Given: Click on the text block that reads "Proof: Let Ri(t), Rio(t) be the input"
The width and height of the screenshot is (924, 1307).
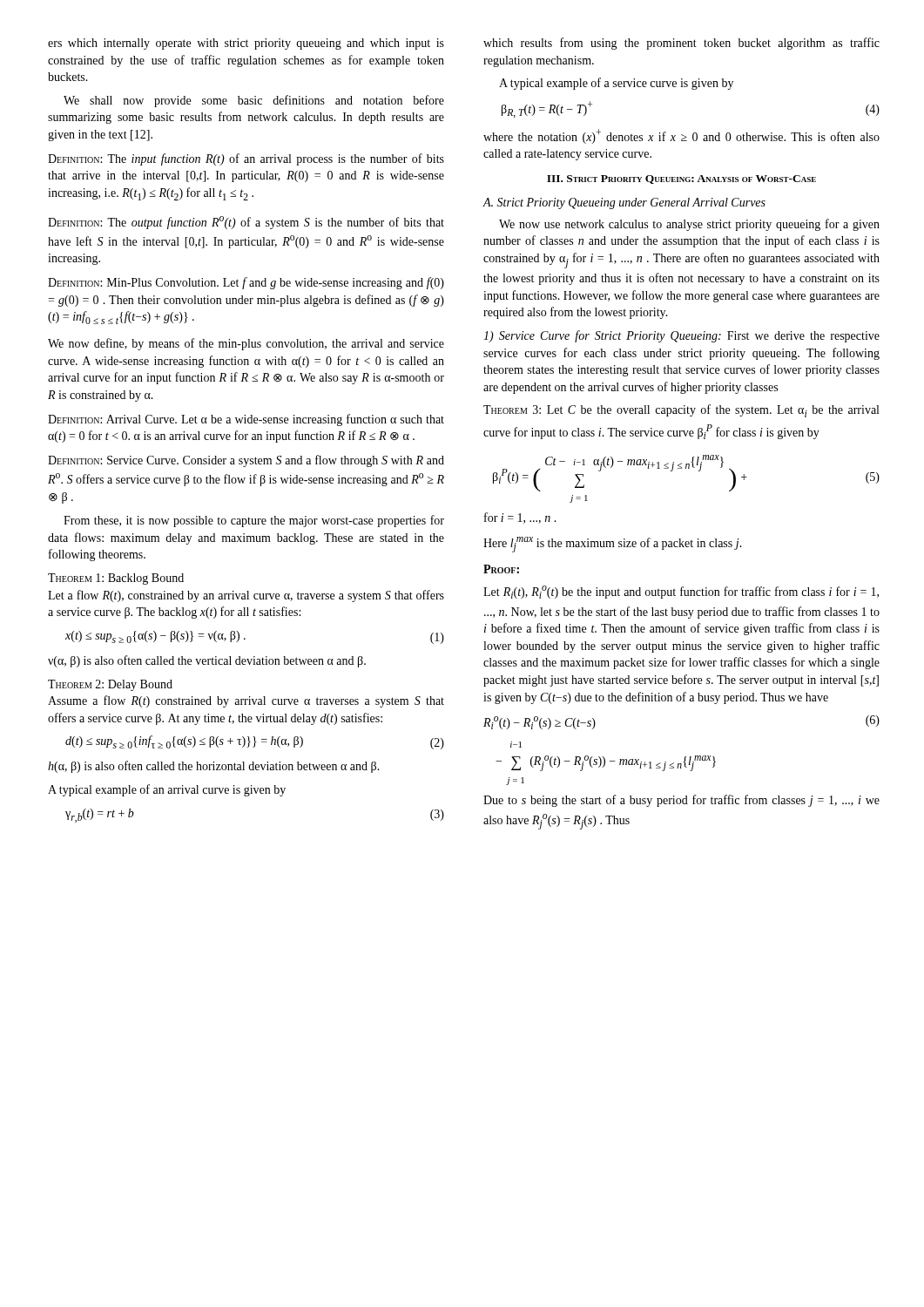Looking at the screenshot, I should (681, 634).
